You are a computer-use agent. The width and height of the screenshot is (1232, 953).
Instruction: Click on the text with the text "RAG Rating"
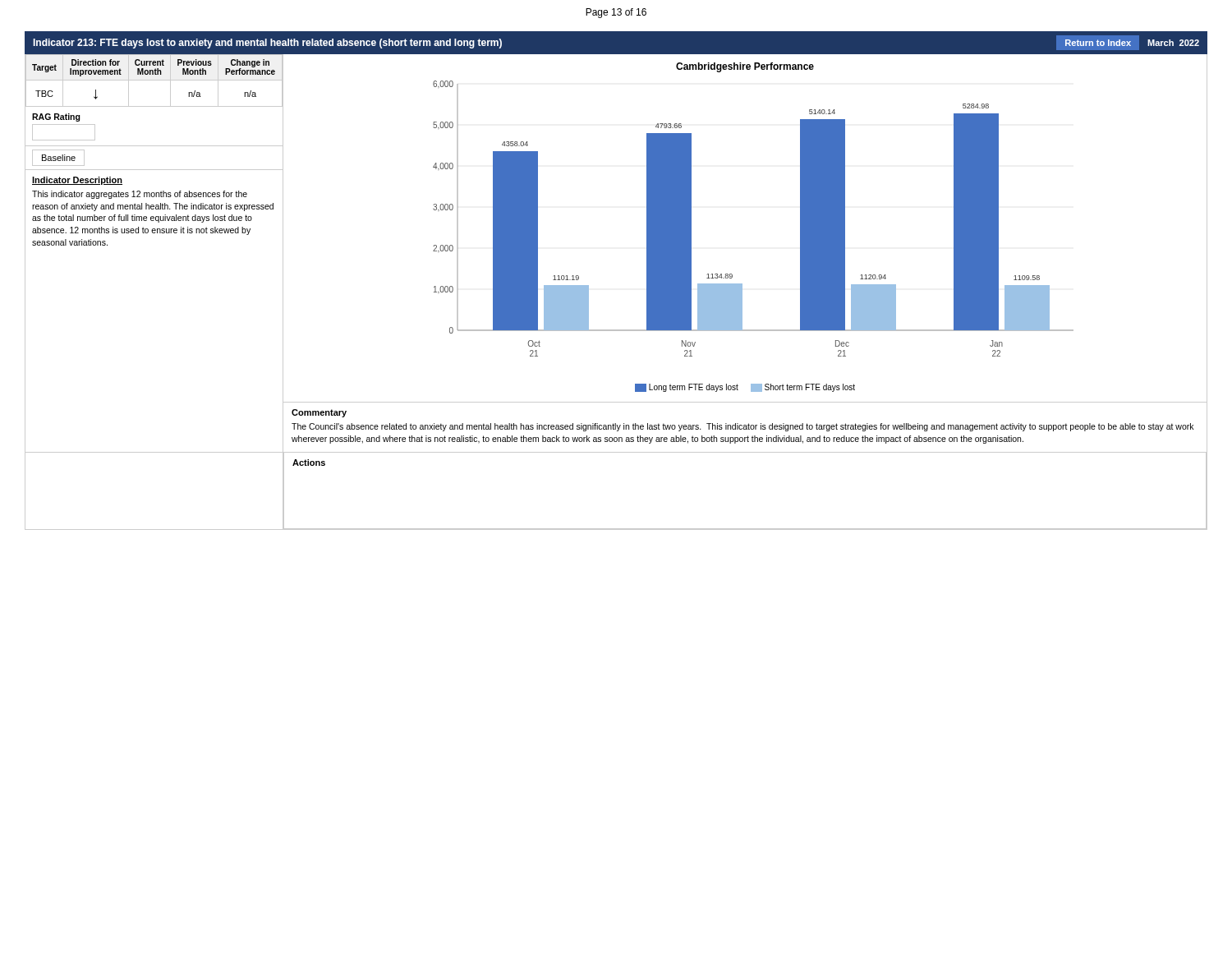(x=56, y=117)
